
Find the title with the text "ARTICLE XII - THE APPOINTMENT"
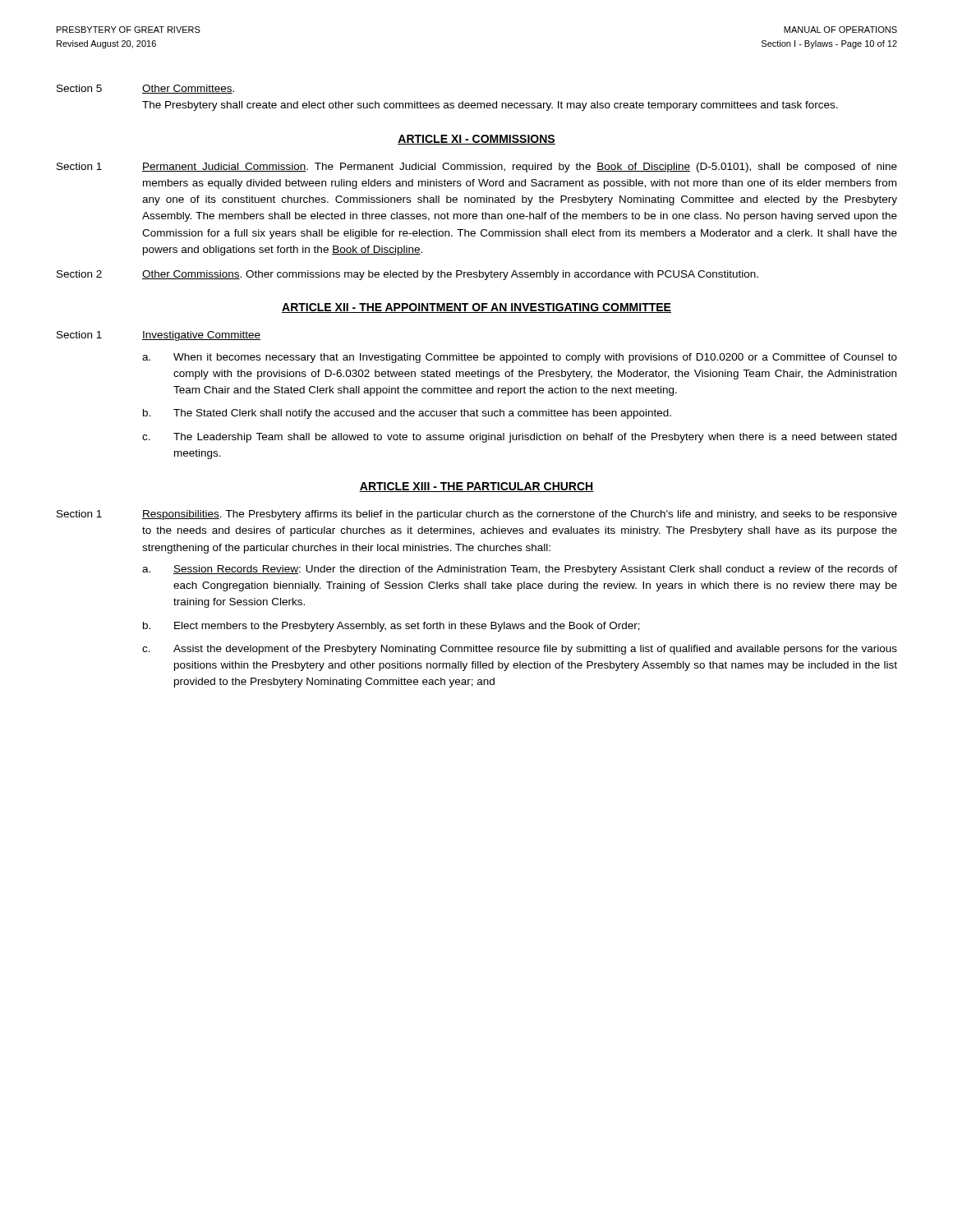pyautogui.click(x=476, y=307)
